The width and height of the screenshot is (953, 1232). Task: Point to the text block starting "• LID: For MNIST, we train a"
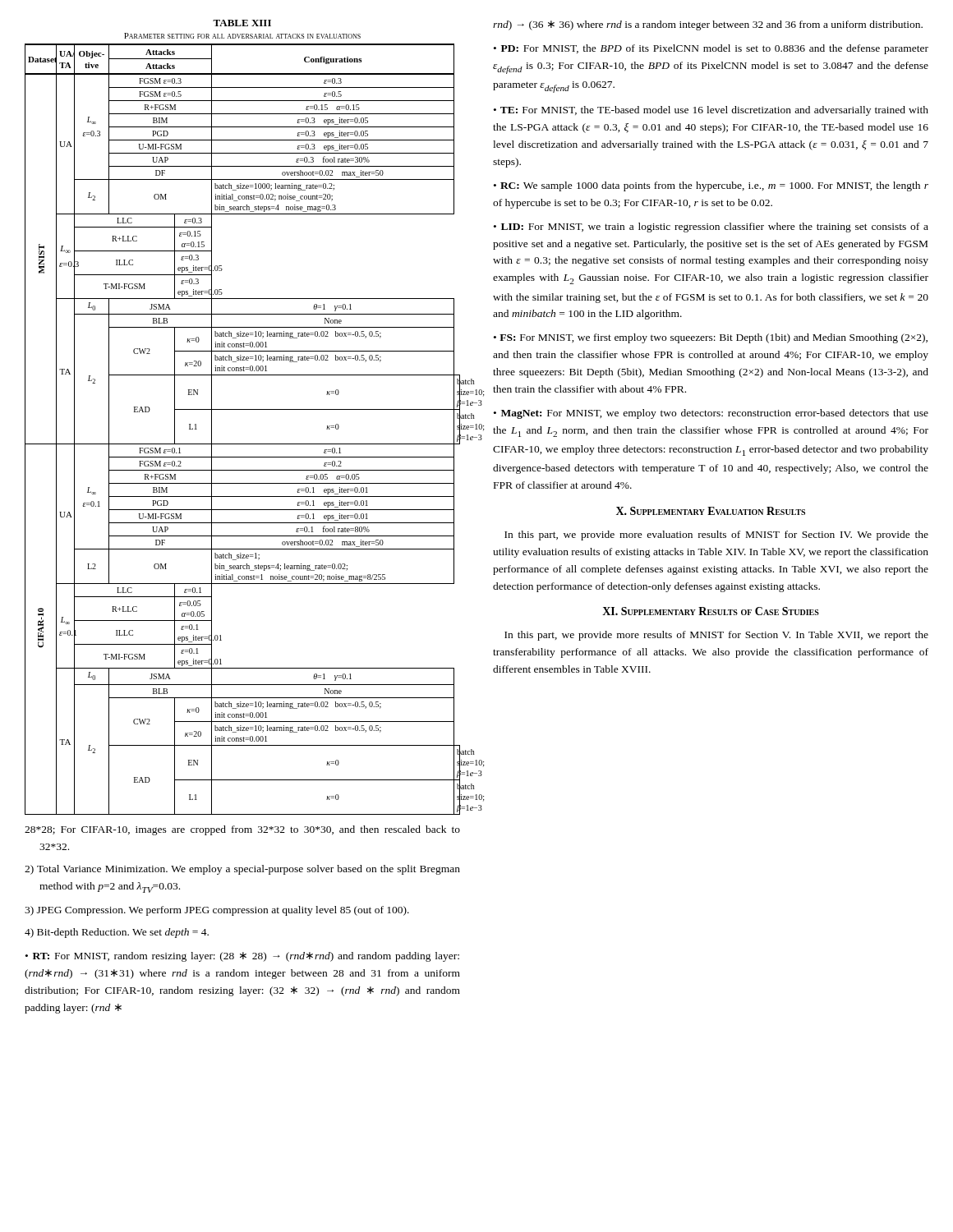tap(711, 270)
